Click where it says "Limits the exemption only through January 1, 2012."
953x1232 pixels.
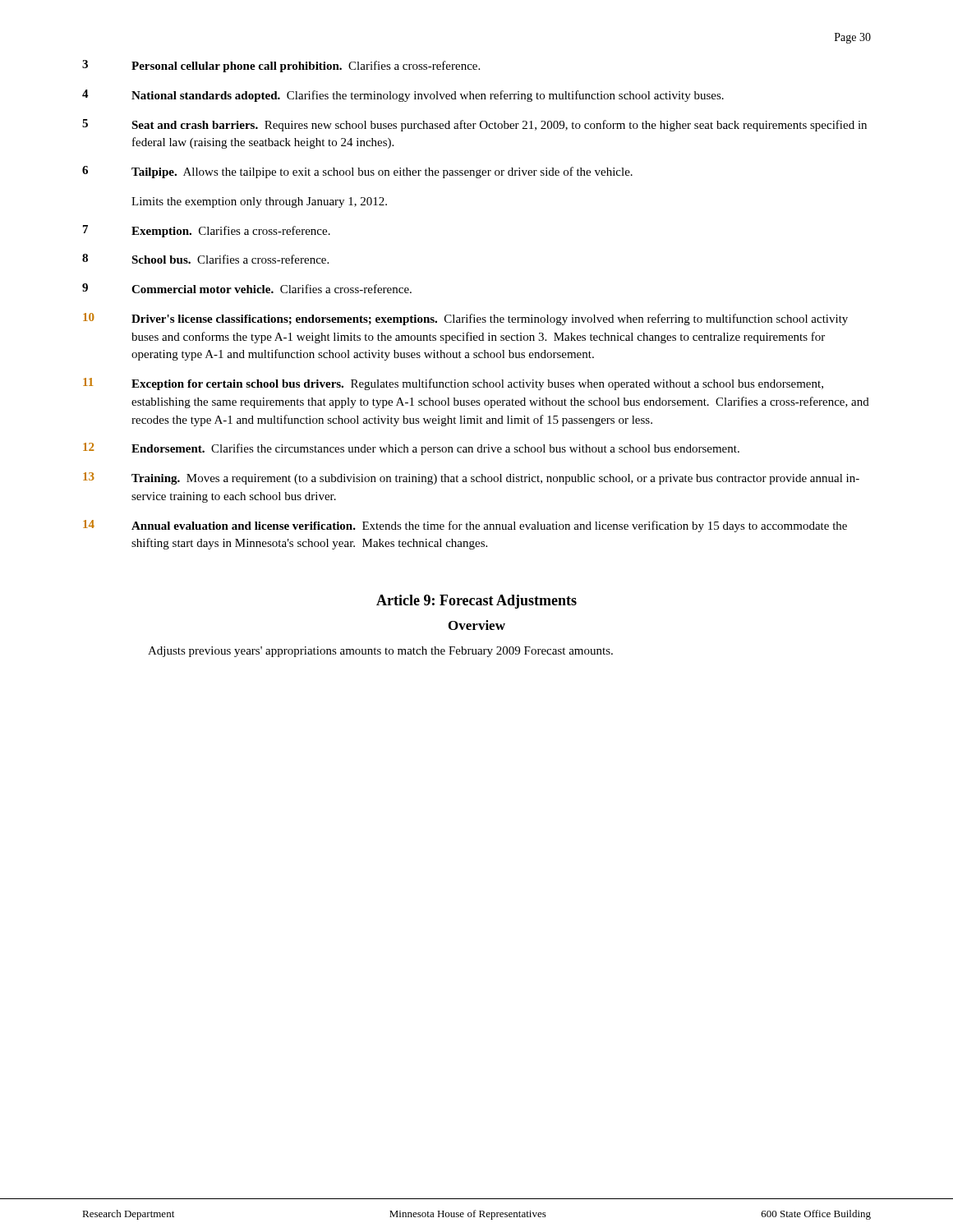pos(260,201)
